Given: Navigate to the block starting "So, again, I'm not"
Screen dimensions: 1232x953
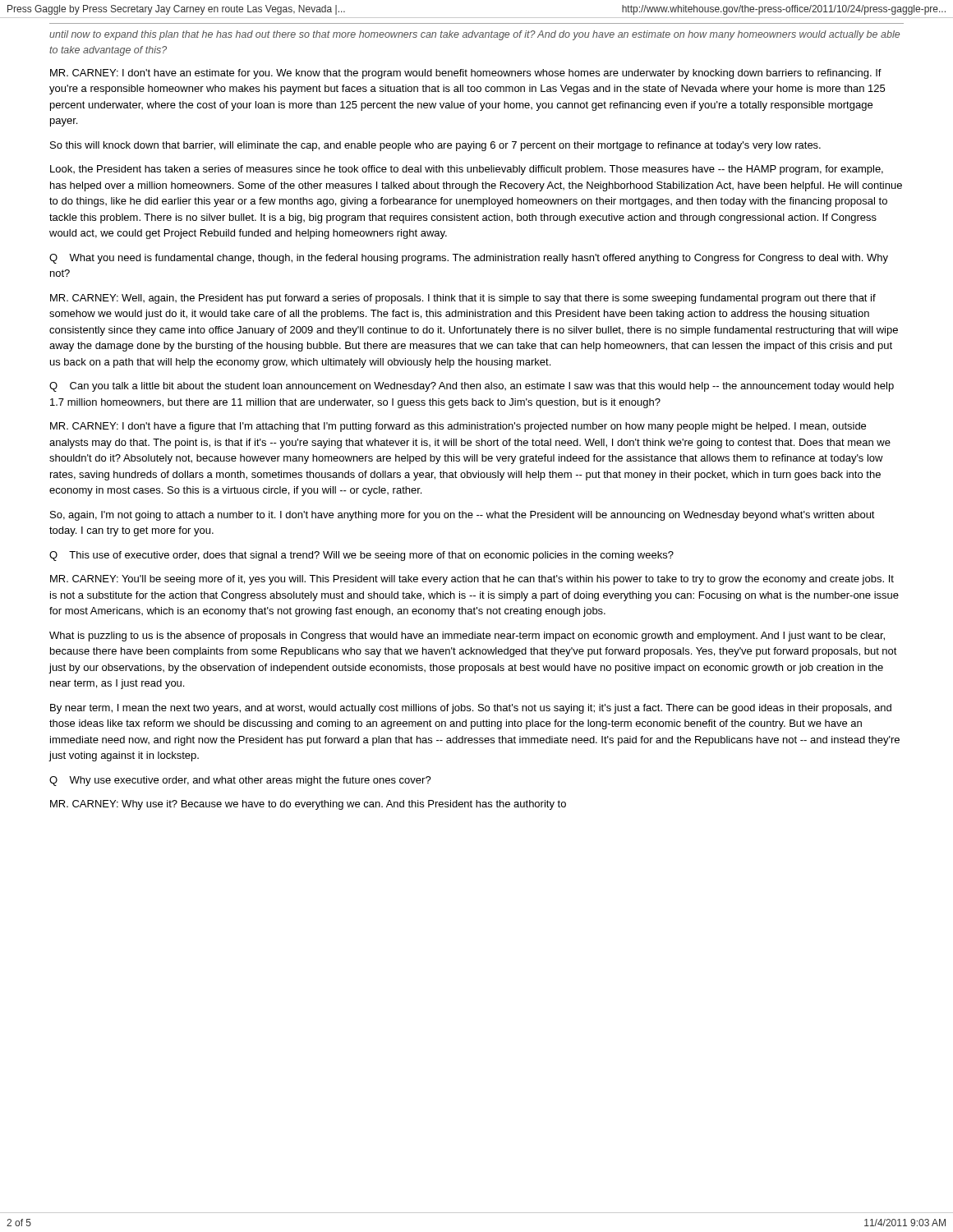Looking at the screenshot, I should (x=462, y=522).
